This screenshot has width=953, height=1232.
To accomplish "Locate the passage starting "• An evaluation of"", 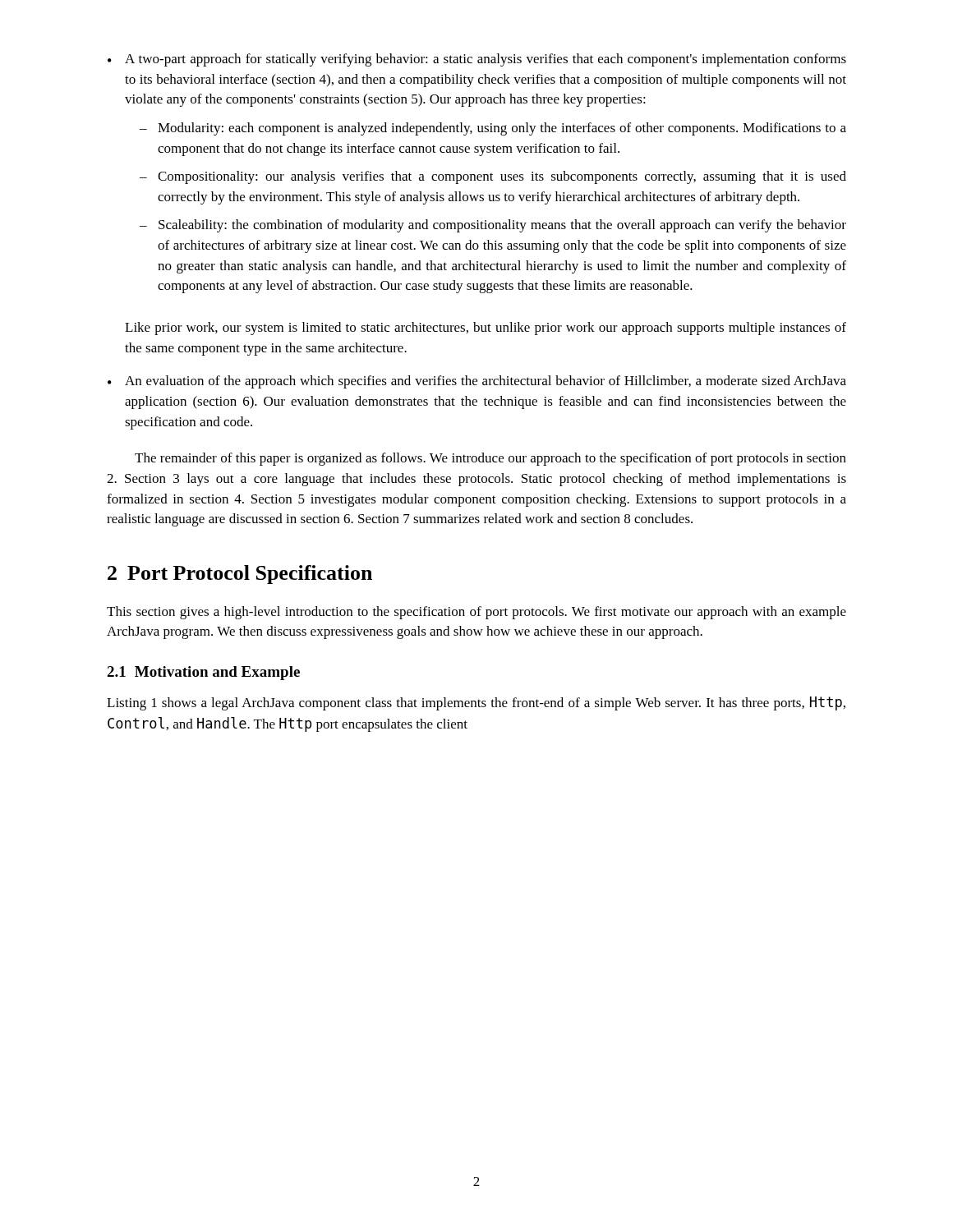I will [x=476, y=402].
